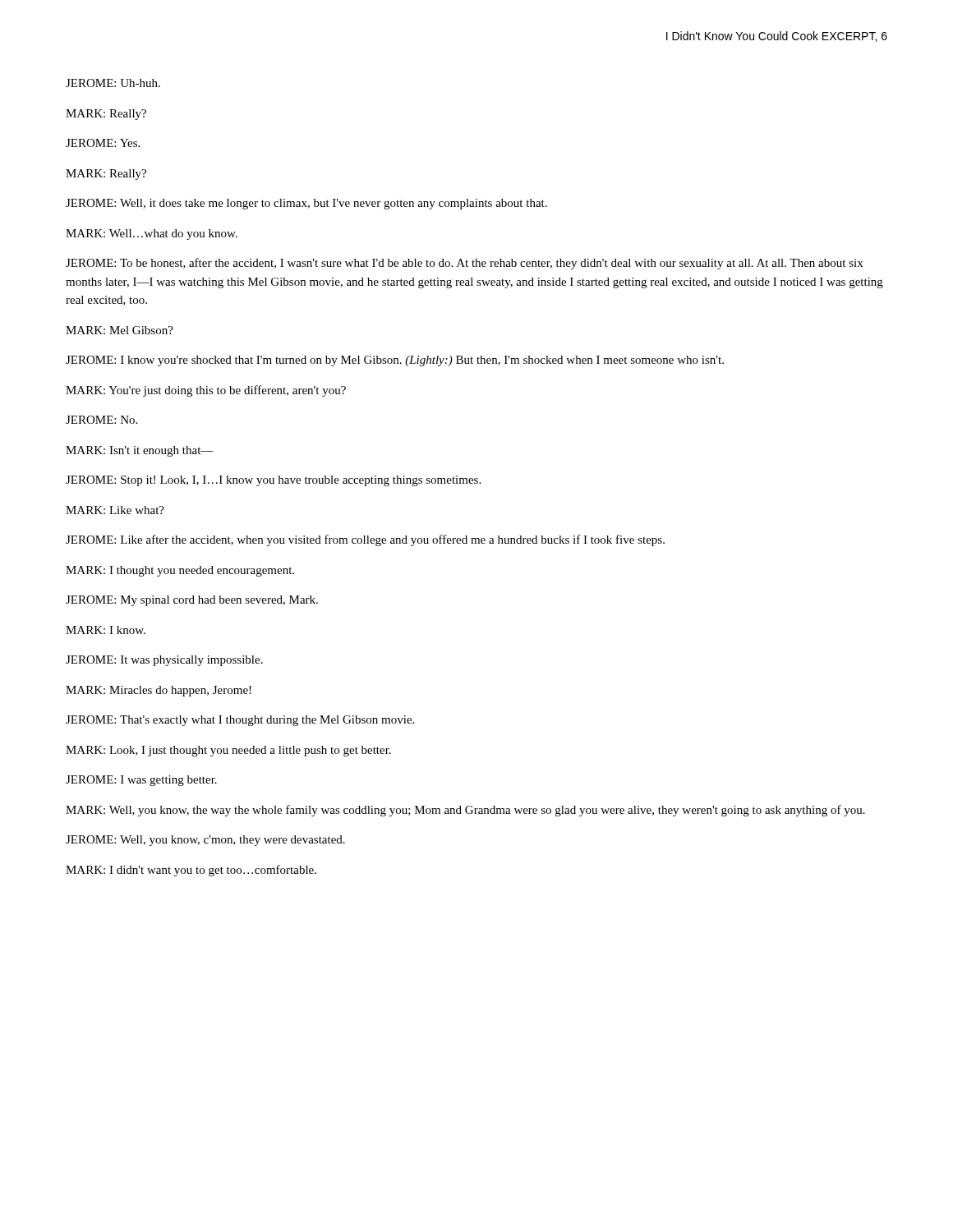Viewport: 953px width, 1232px height.
Task: Point to the block beginning "JEROME: I know"
Action: tap(395, 360)
